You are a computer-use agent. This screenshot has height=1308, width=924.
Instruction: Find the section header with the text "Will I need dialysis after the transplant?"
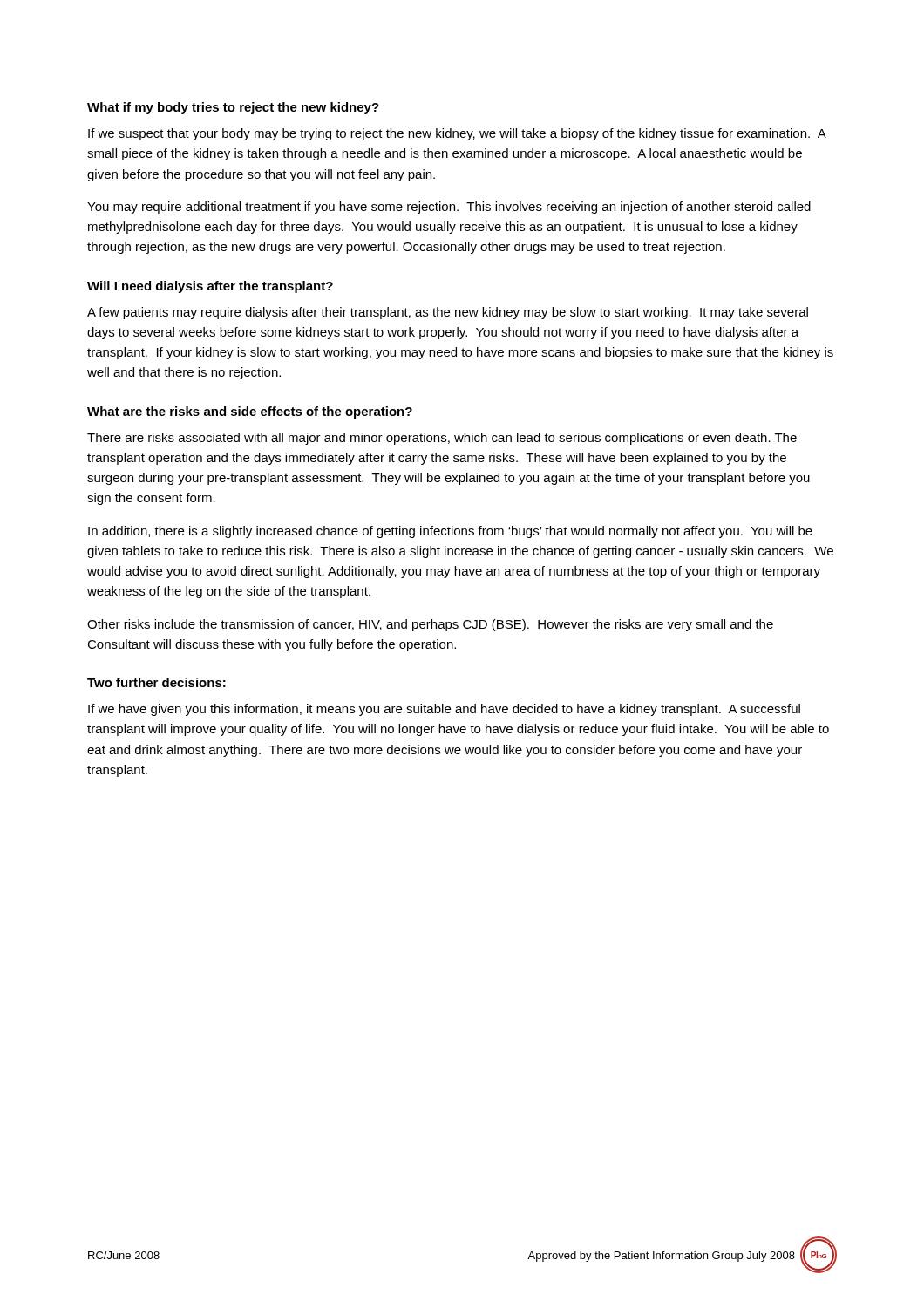[x=210, y=285]
